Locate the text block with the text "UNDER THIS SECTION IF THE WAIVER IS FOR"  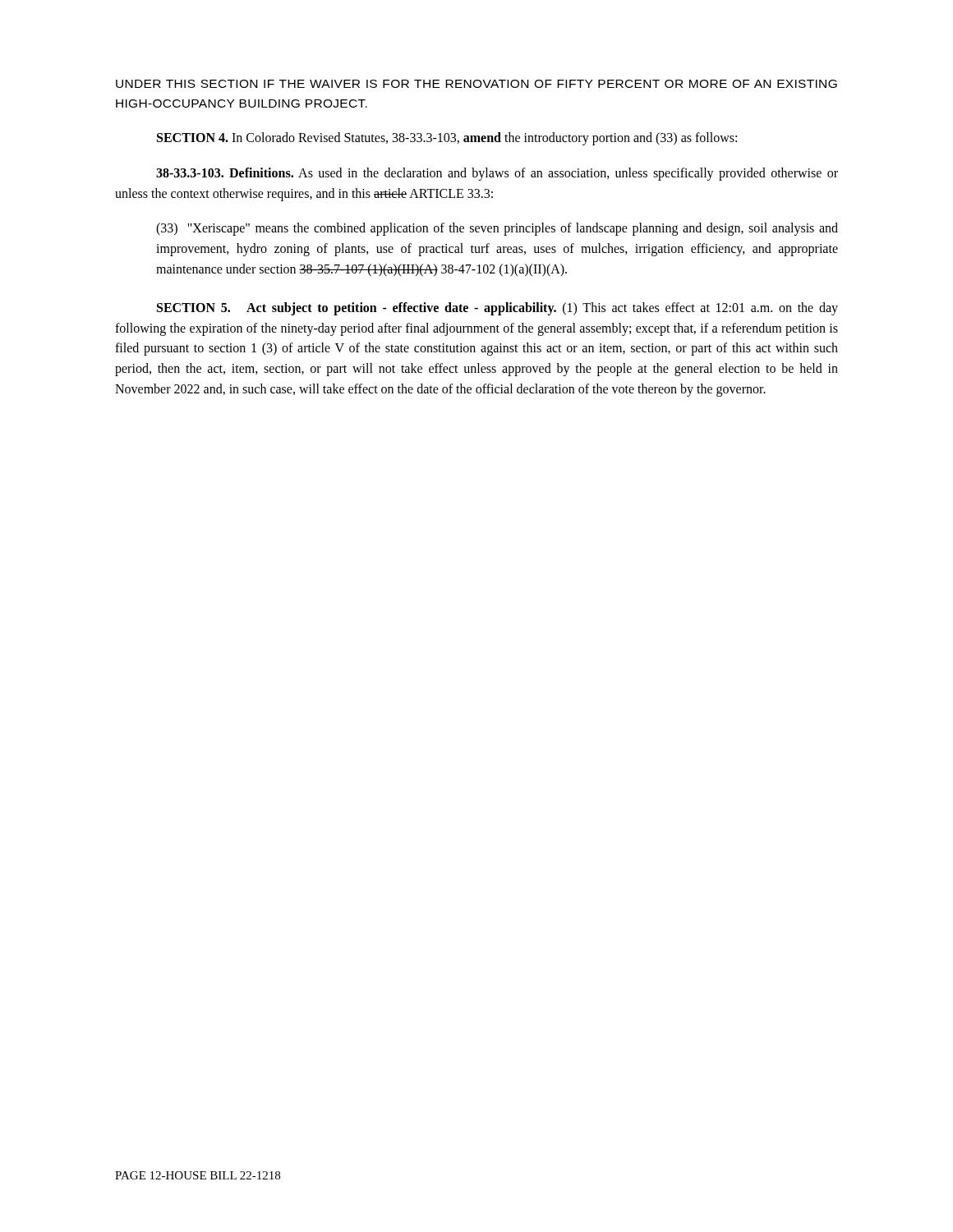click(476, 93)
